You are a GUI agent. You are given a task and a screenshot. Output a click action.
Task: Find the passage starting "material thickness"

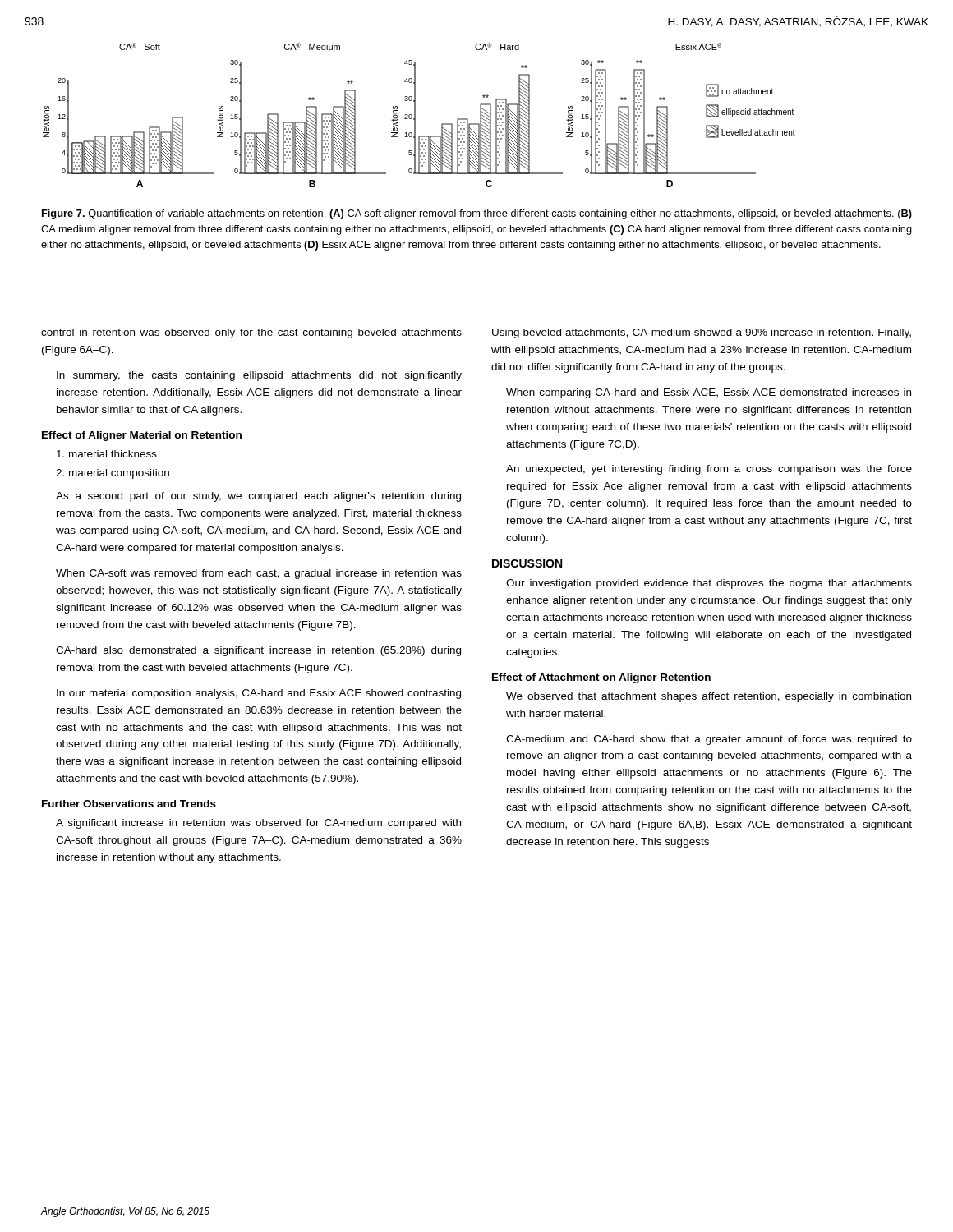click(113, 453)
